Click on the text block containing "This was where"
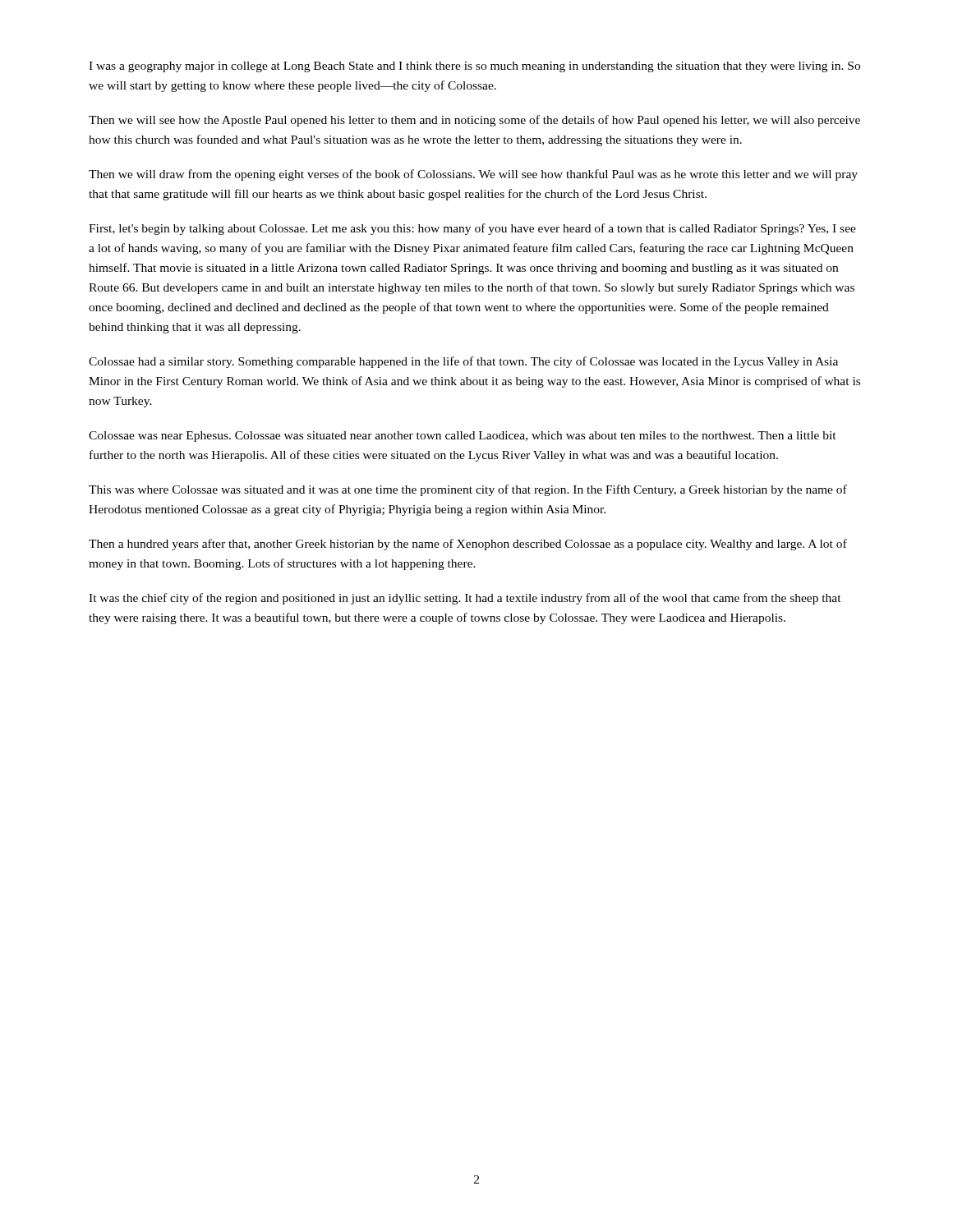The image size is (953, 1232). [468, 499]
